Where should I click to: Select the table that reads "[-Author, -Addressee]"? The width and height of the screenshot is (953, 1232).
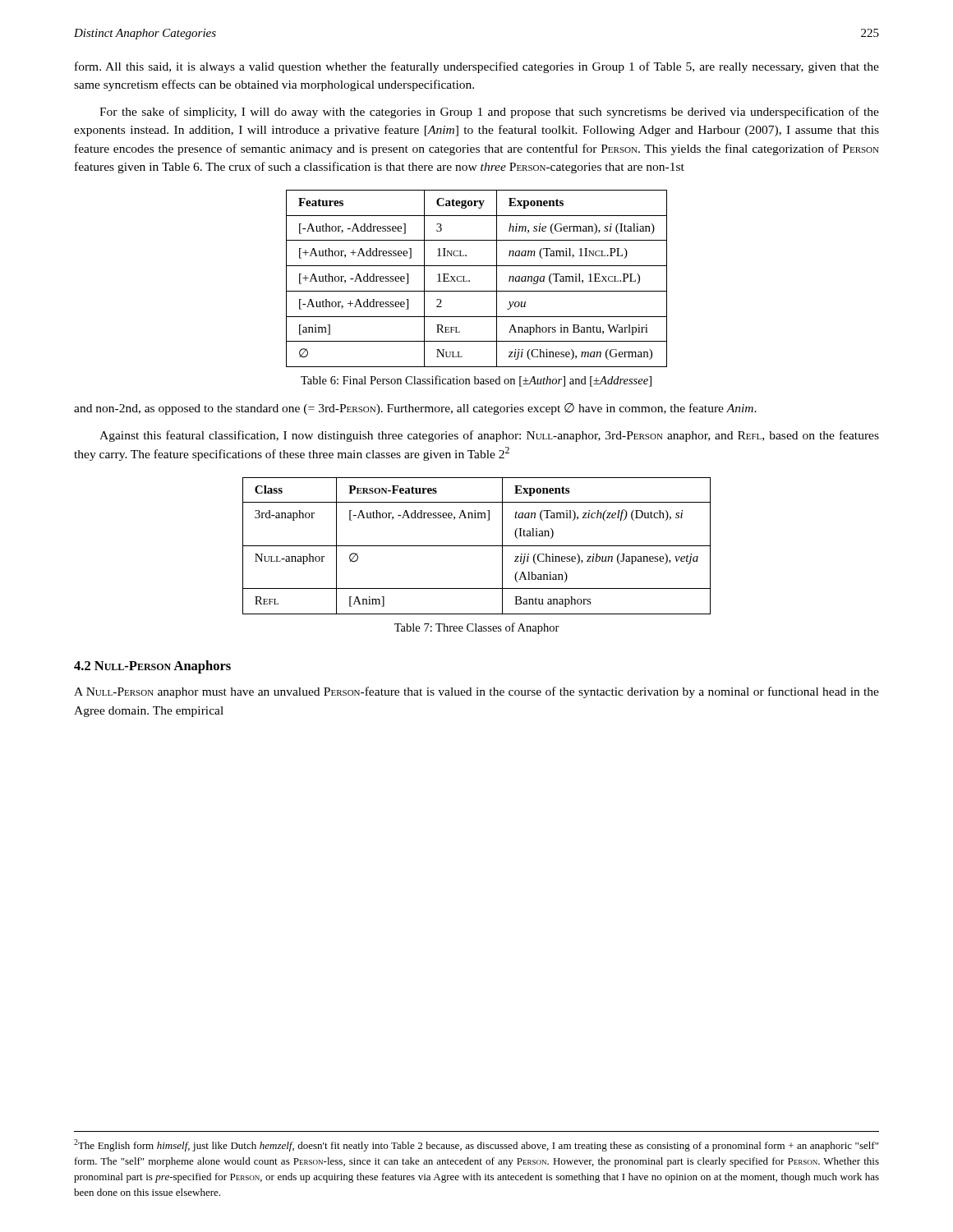pos(476,278)
